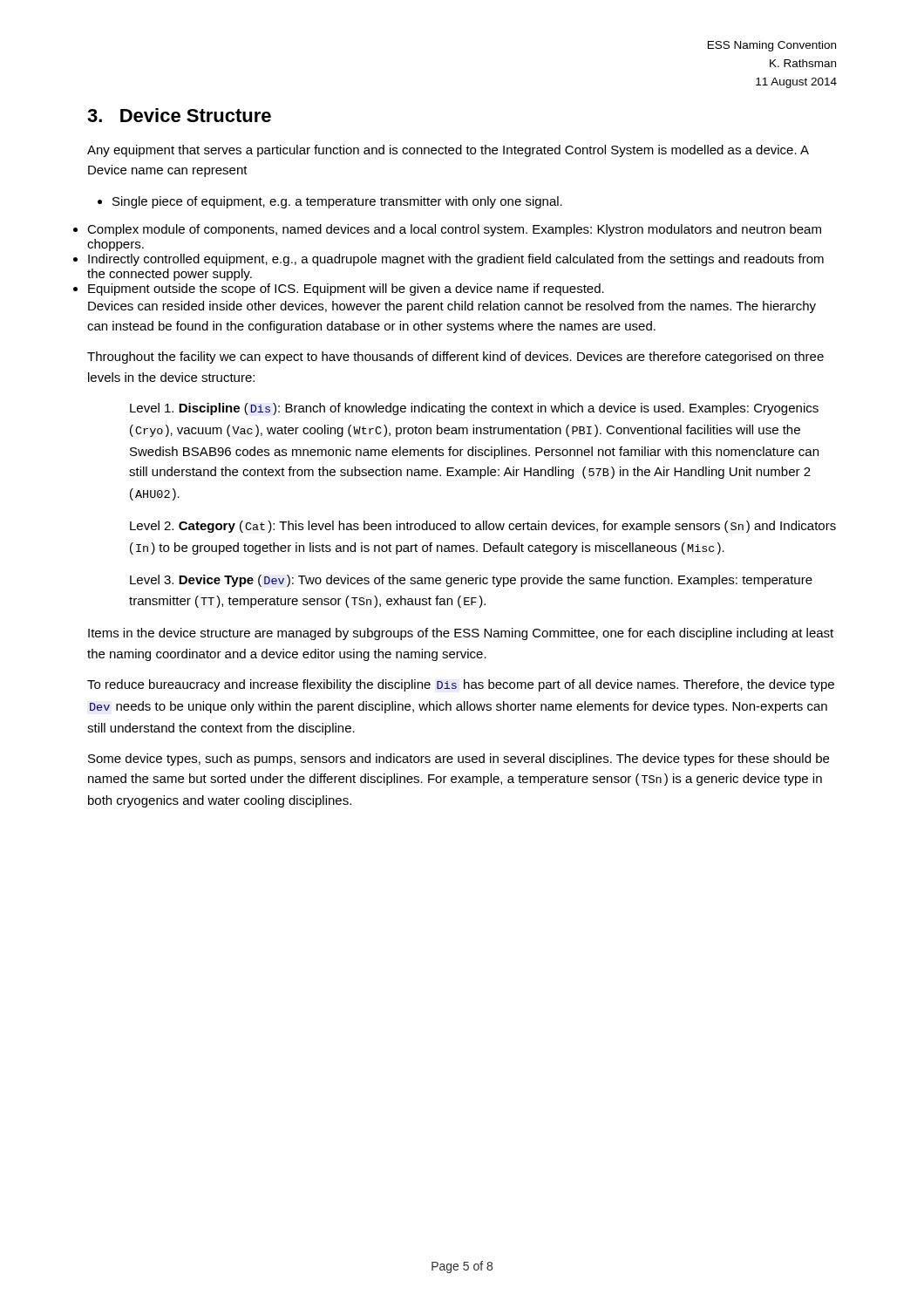Select the block starting "Equipment outside the scope of ICS."

[x=462, y=288]
